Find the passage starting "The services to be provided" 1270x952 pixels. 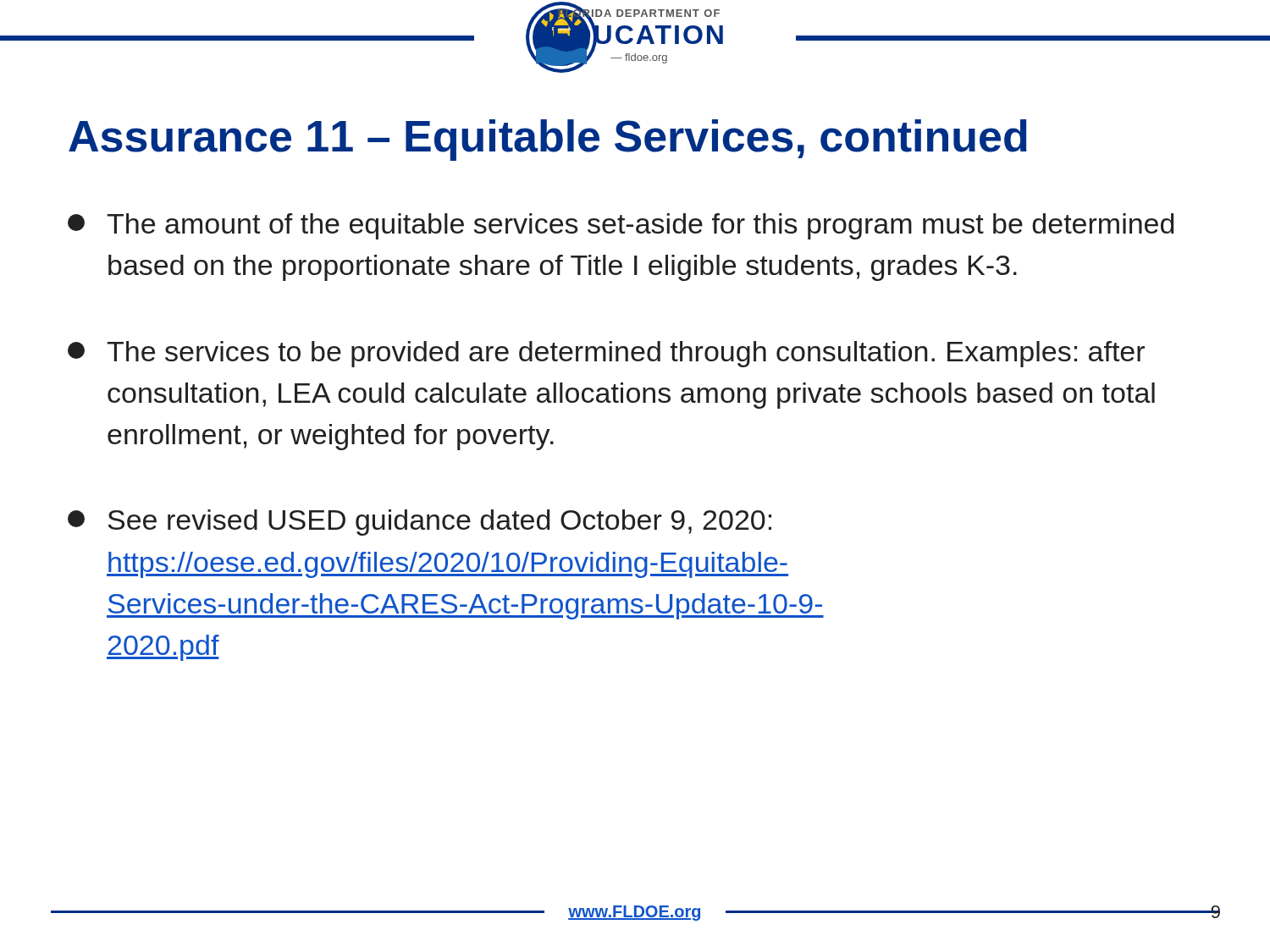(635, 393)
